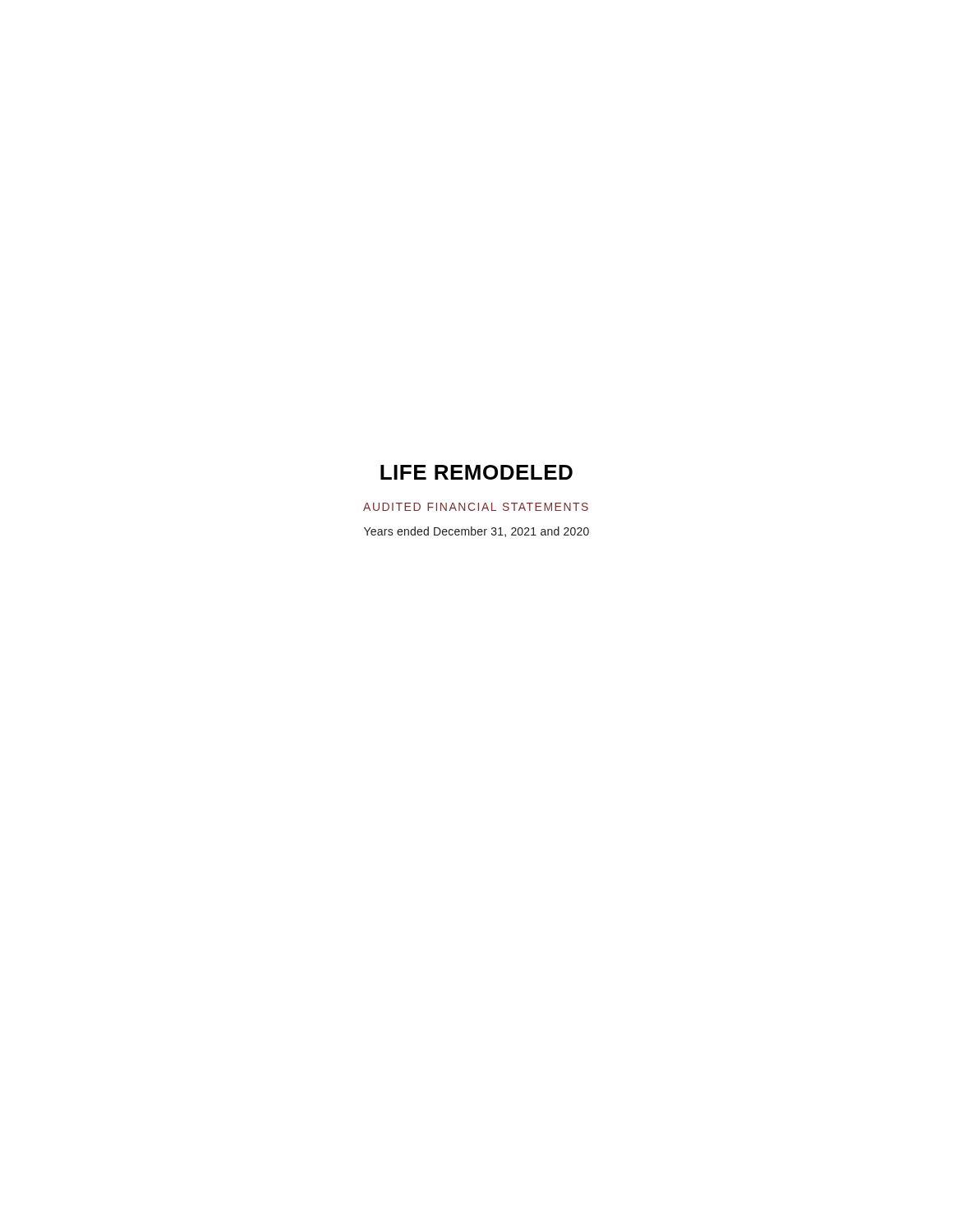Navigate to the text starting "AUDITED FINANCIAL STATEMENTS"

[476, 507]
